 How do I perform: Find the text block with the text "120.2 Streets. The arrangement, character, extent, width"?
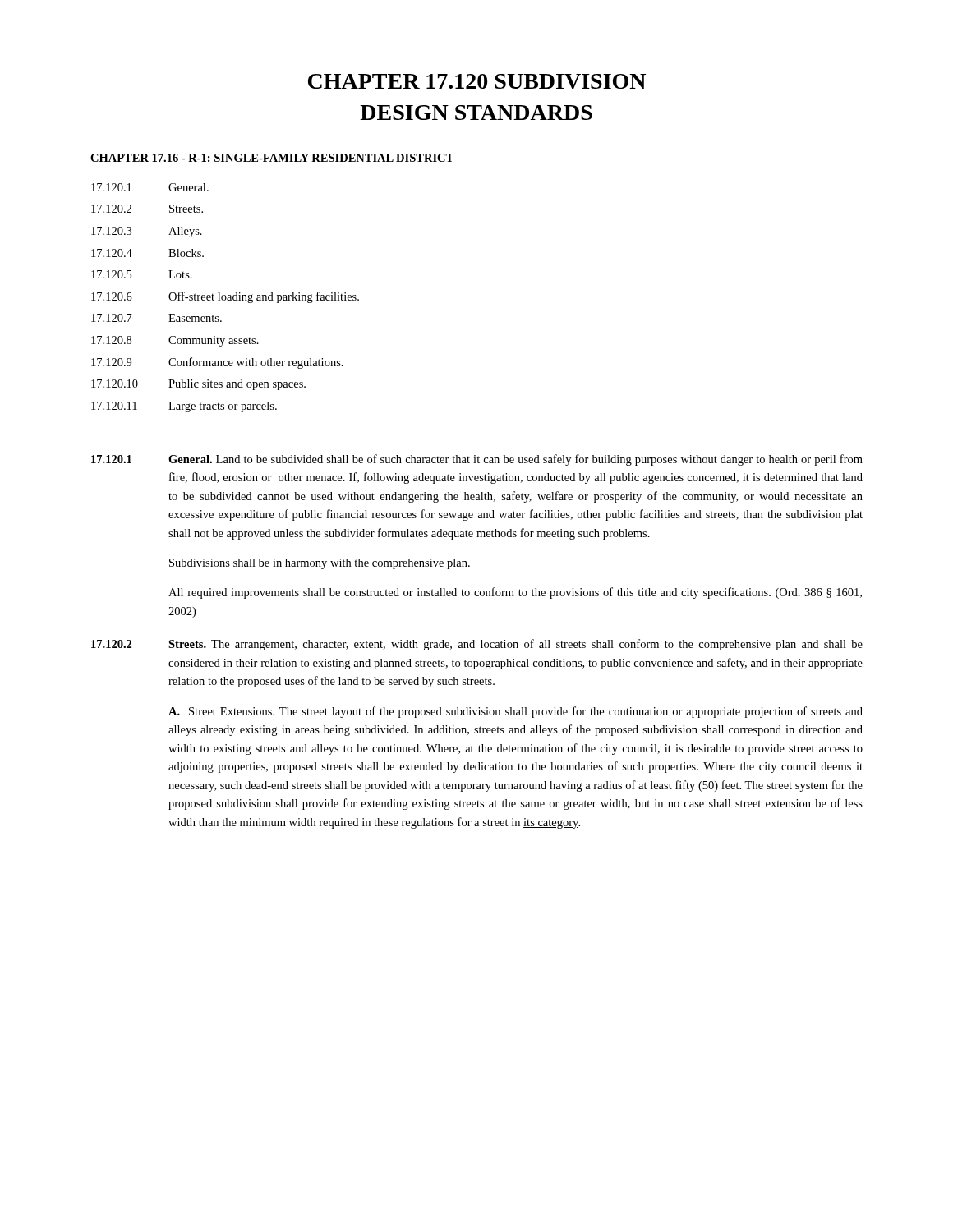click(x=476, y=733)
